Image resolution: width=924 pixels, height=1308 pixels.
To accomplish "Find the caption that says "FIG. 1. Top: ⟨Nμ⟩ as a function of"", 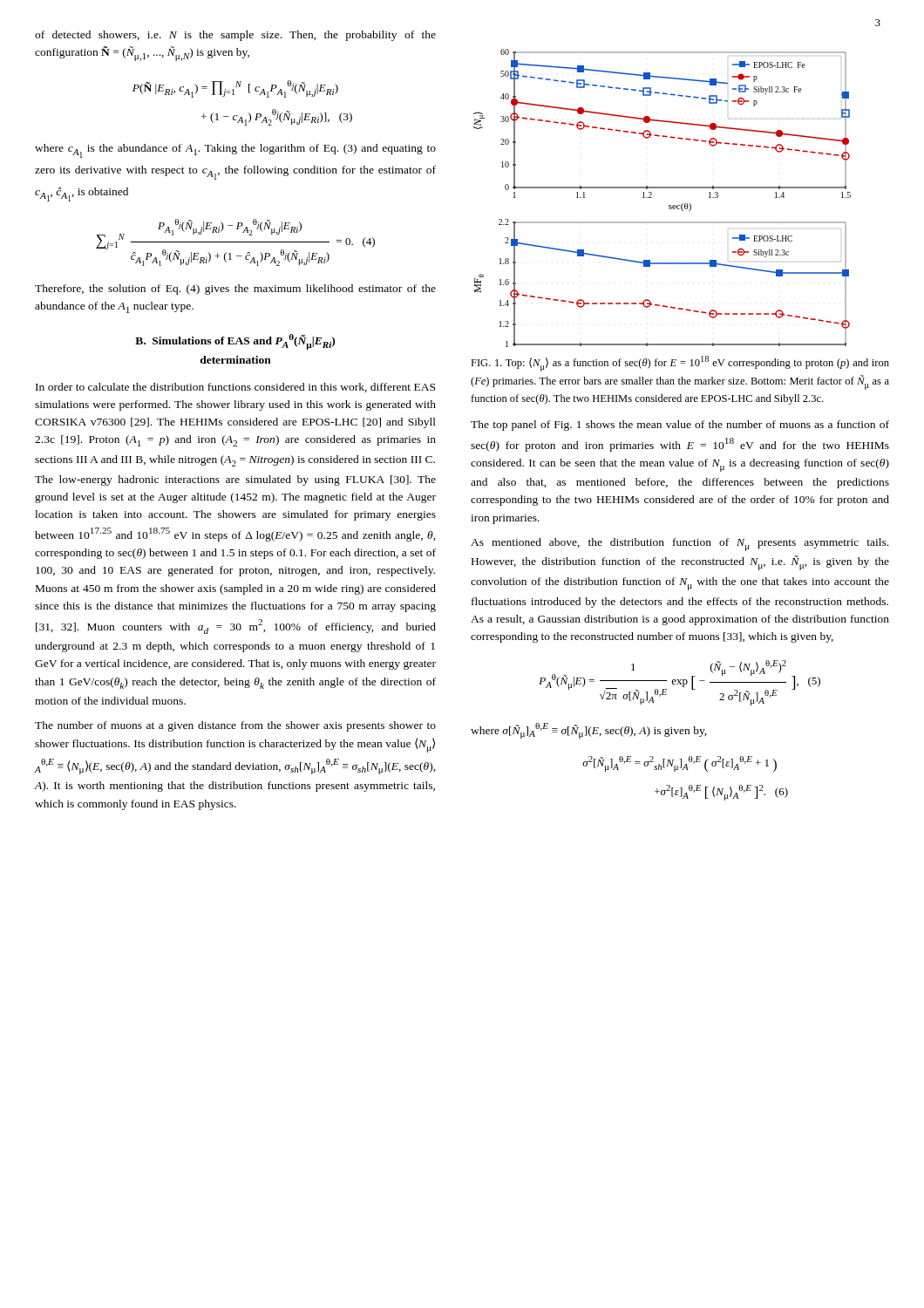I will [680, 380].
